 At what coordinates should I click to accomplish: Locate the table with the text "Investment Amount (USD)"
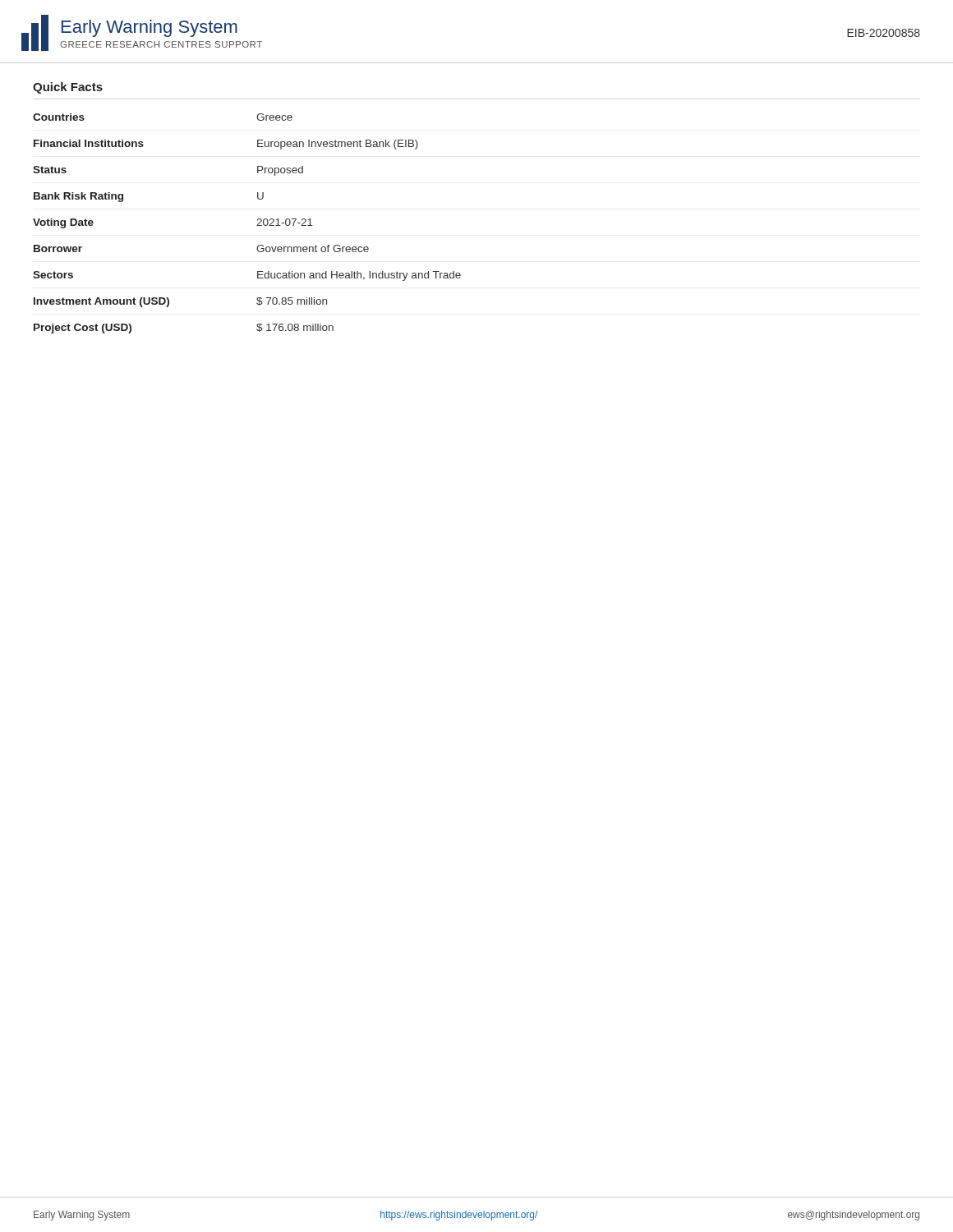(x=476, y=222)
